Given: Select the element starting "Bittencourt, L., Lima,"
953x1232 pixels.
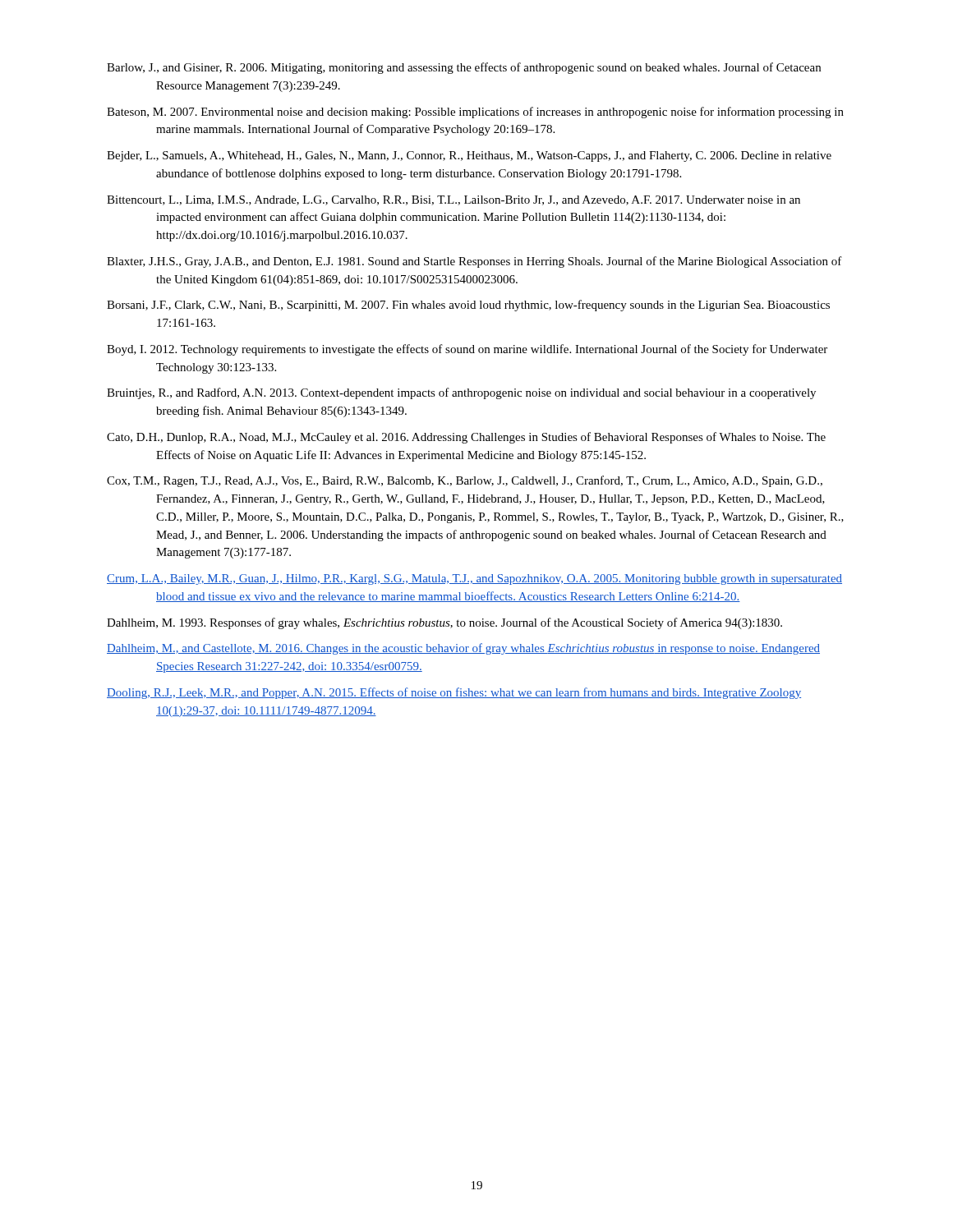Looking at the screenshot, I should pyautogui.click(x=454, y=217).
